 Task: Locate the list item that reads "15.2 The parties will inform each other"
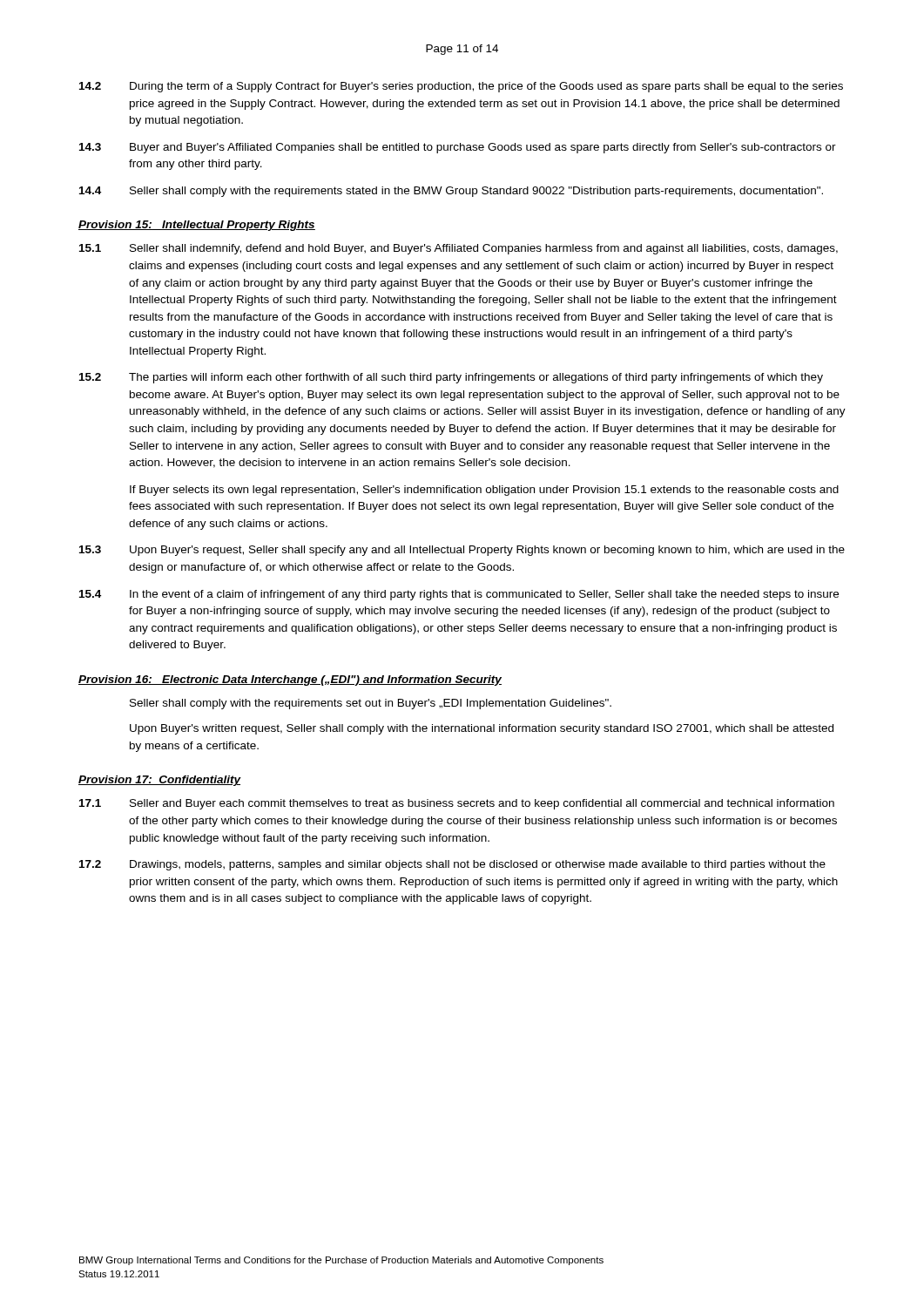[x=462, y=420]
